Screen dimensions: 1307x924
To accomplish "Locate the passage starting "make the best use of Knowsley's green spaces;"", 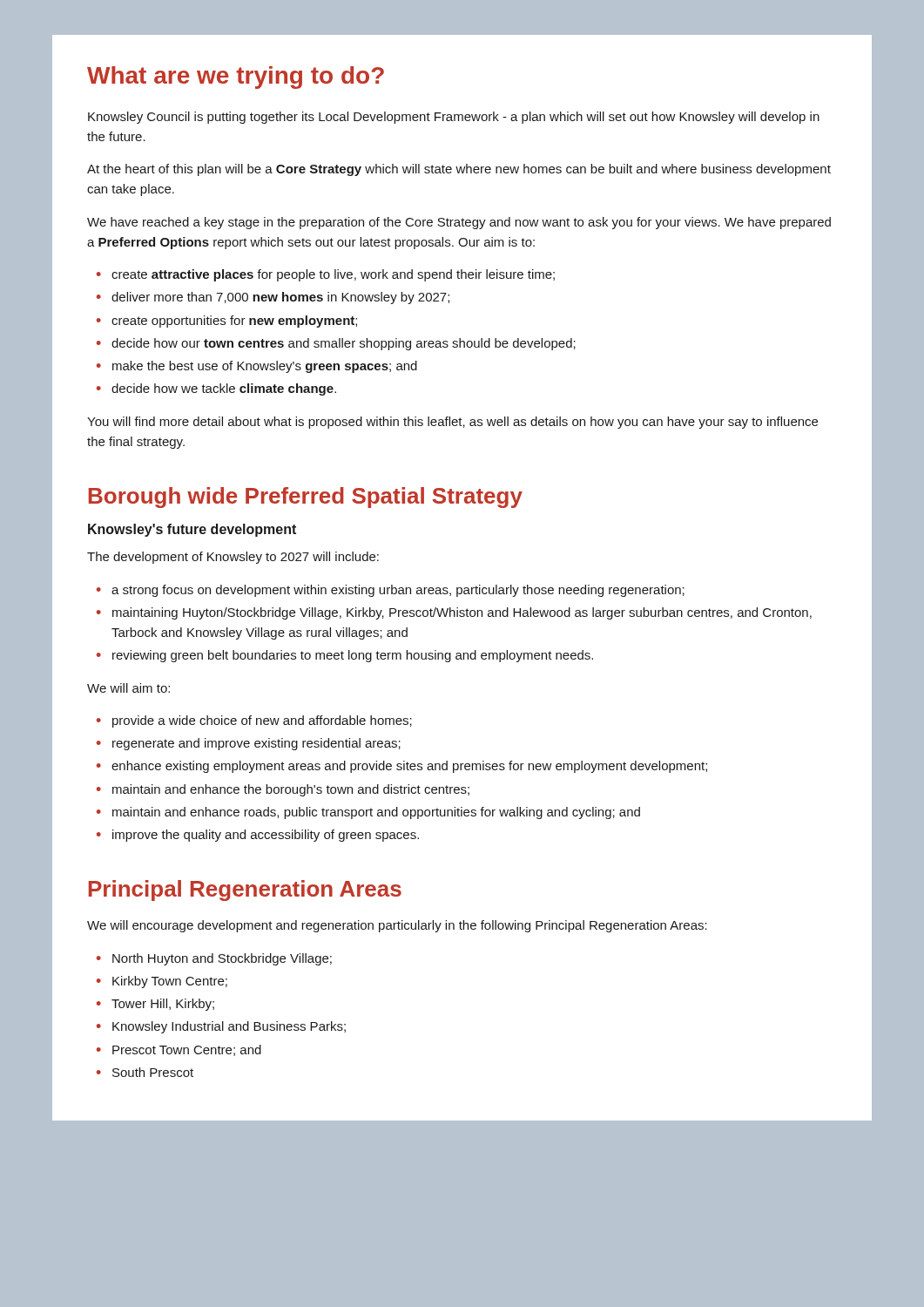I will coord(257,367).
